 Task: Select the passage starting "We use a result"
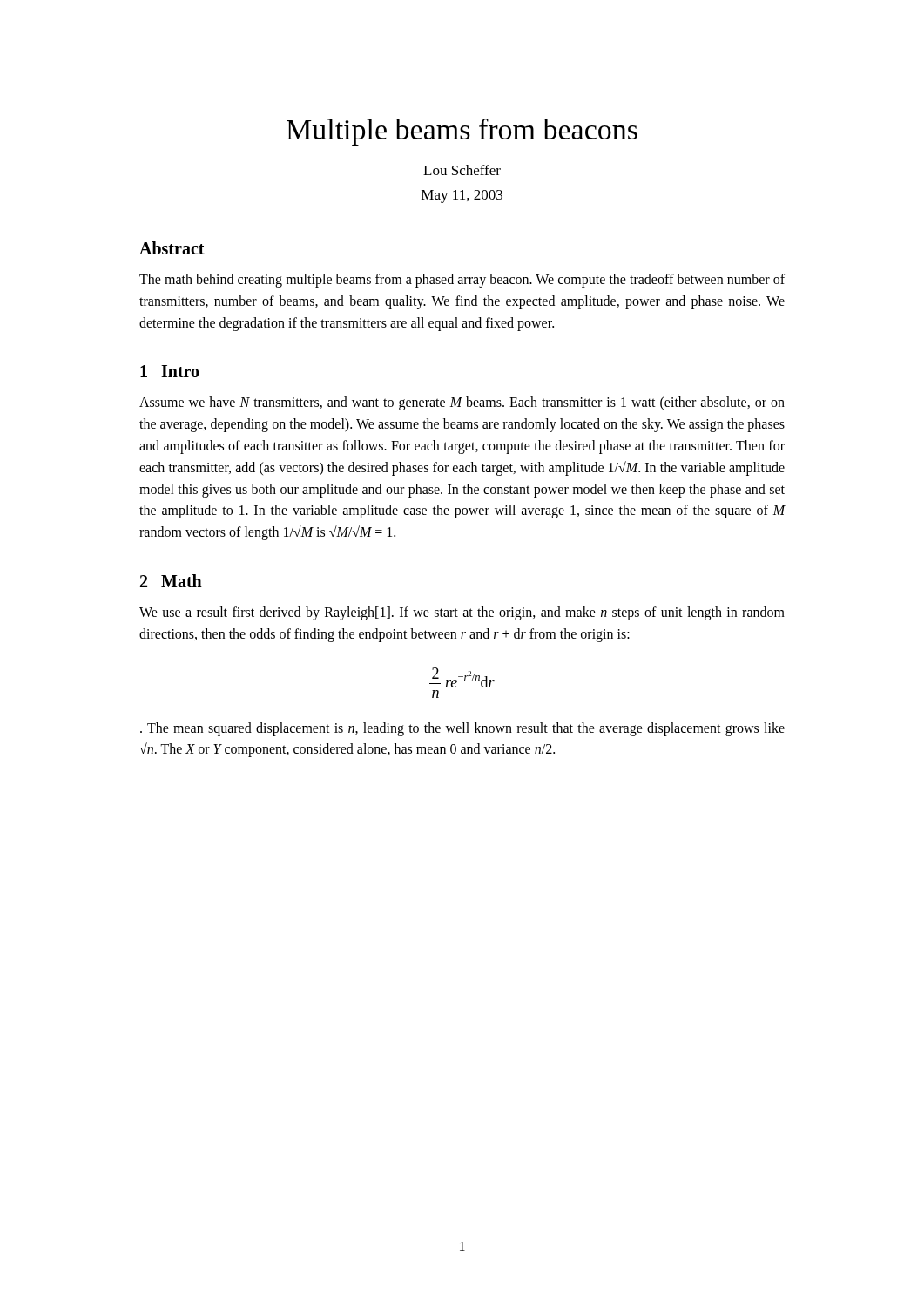462,623
